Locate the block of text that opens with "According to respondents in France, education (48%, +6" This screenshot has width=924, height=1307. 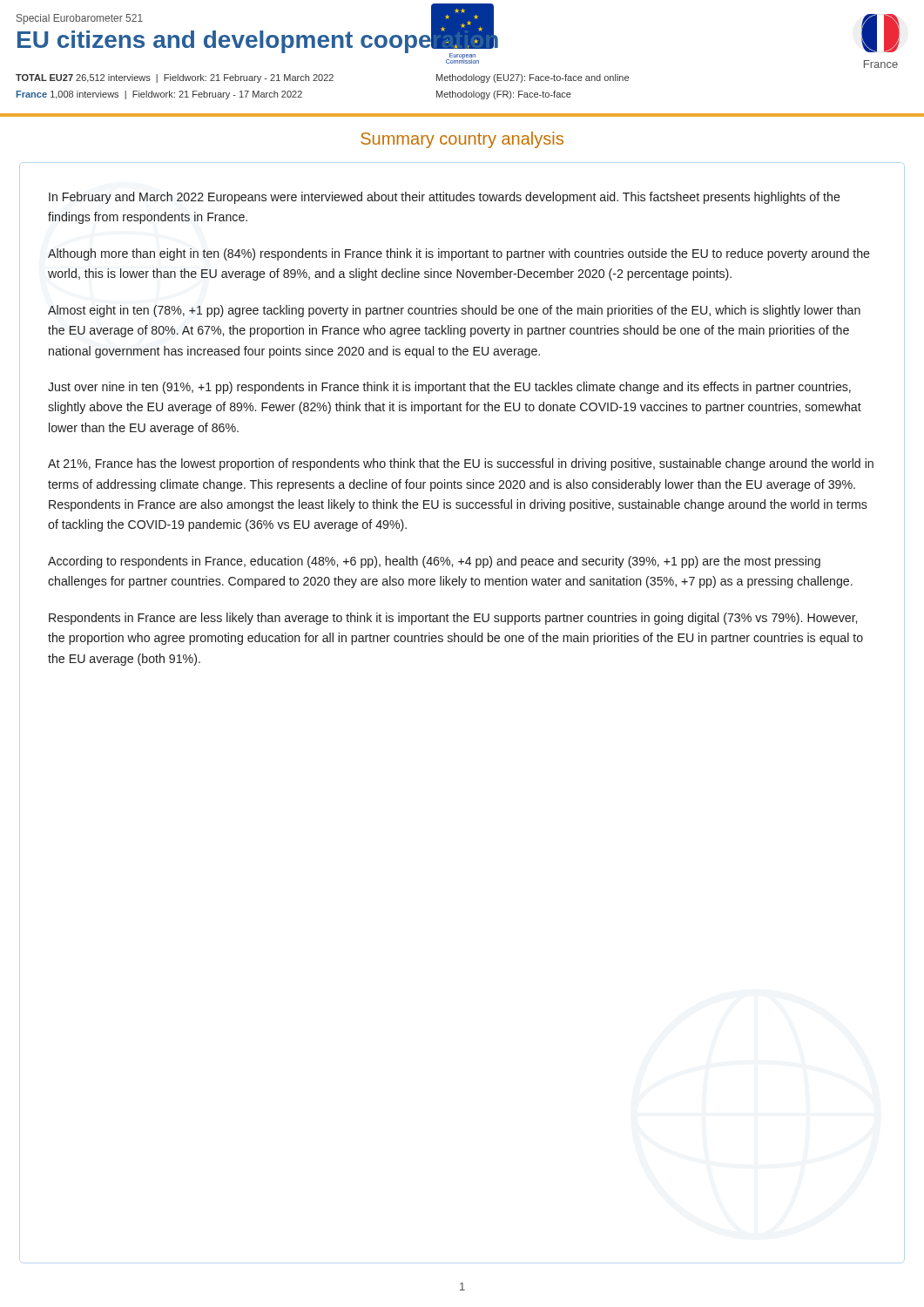click(451, 571)
